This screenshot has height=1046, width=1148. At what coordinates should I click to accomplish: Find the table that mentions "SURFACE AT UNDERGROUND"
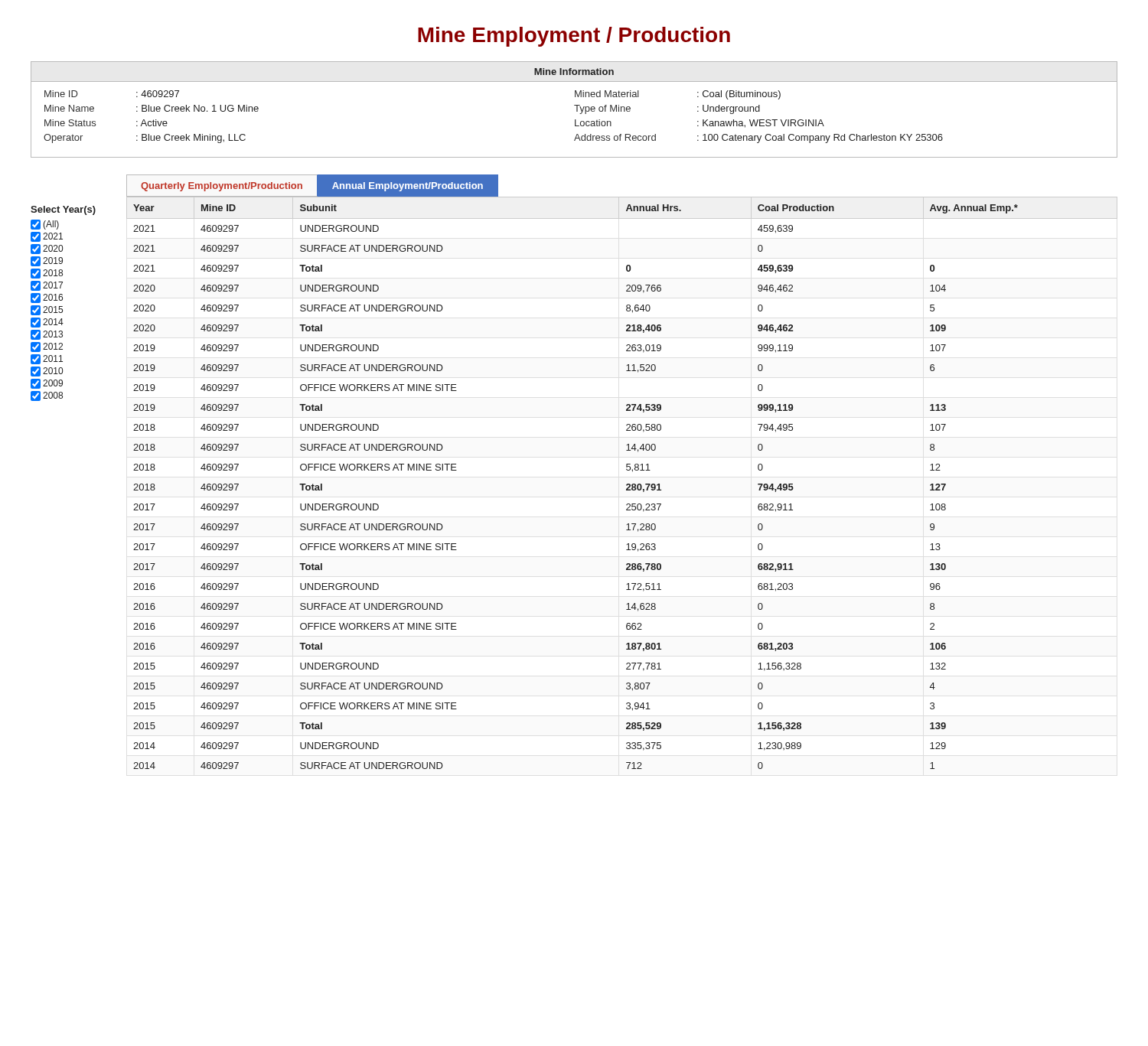[x=622, y=486]
